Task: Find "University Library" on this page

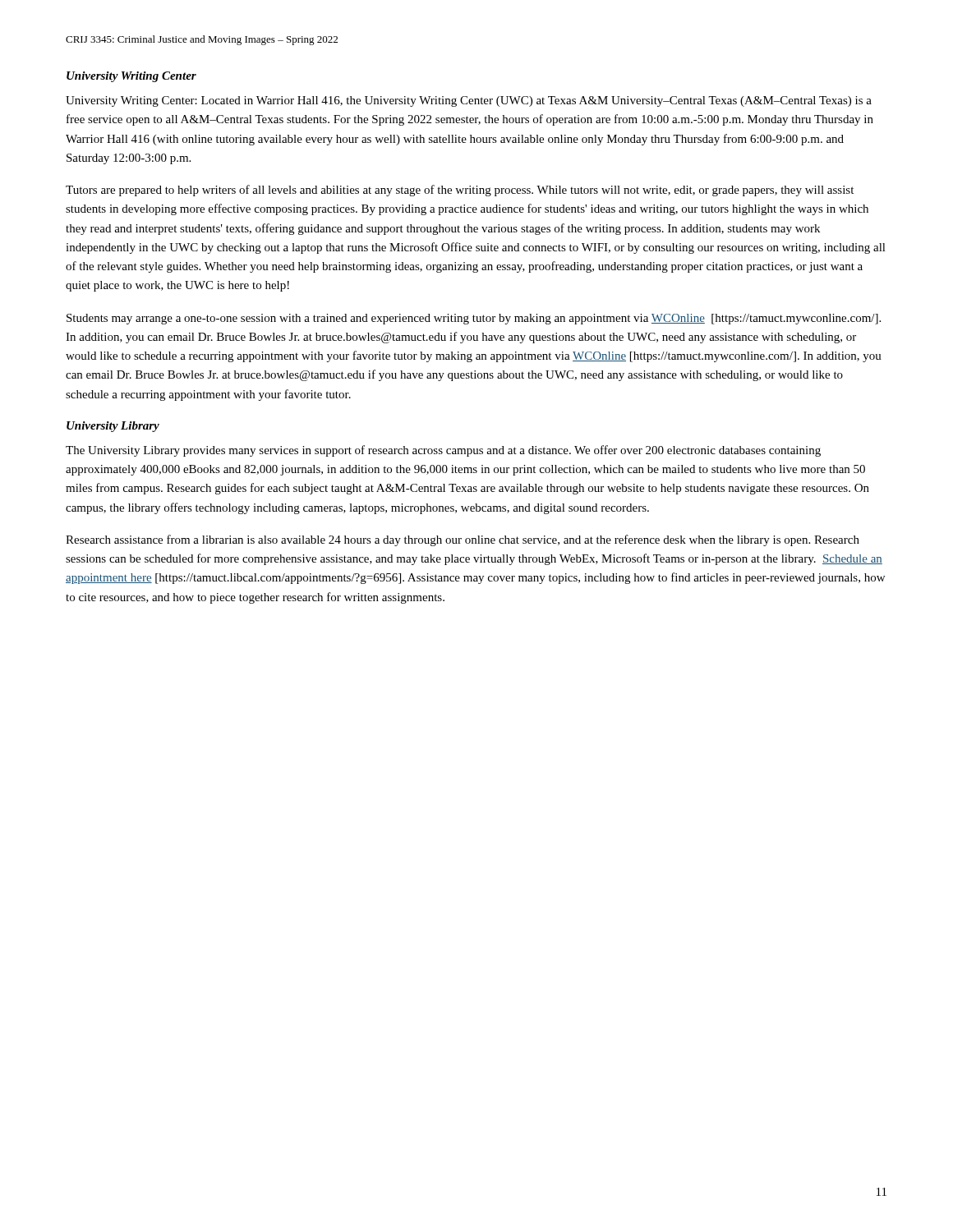Action: click(x=112, y=425)
